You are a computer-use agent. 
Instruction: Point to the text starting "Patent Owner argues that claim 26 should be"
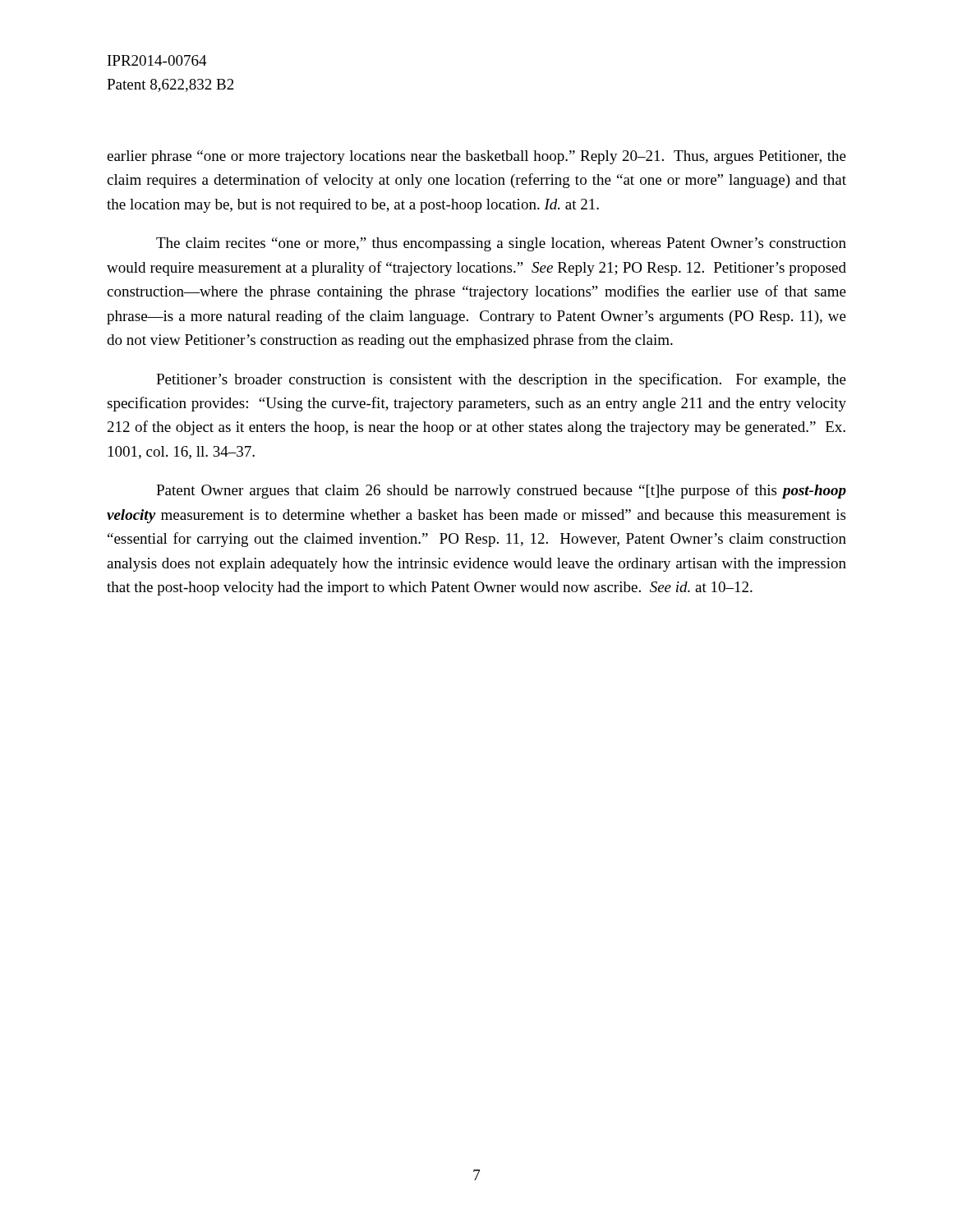(476, 539)
